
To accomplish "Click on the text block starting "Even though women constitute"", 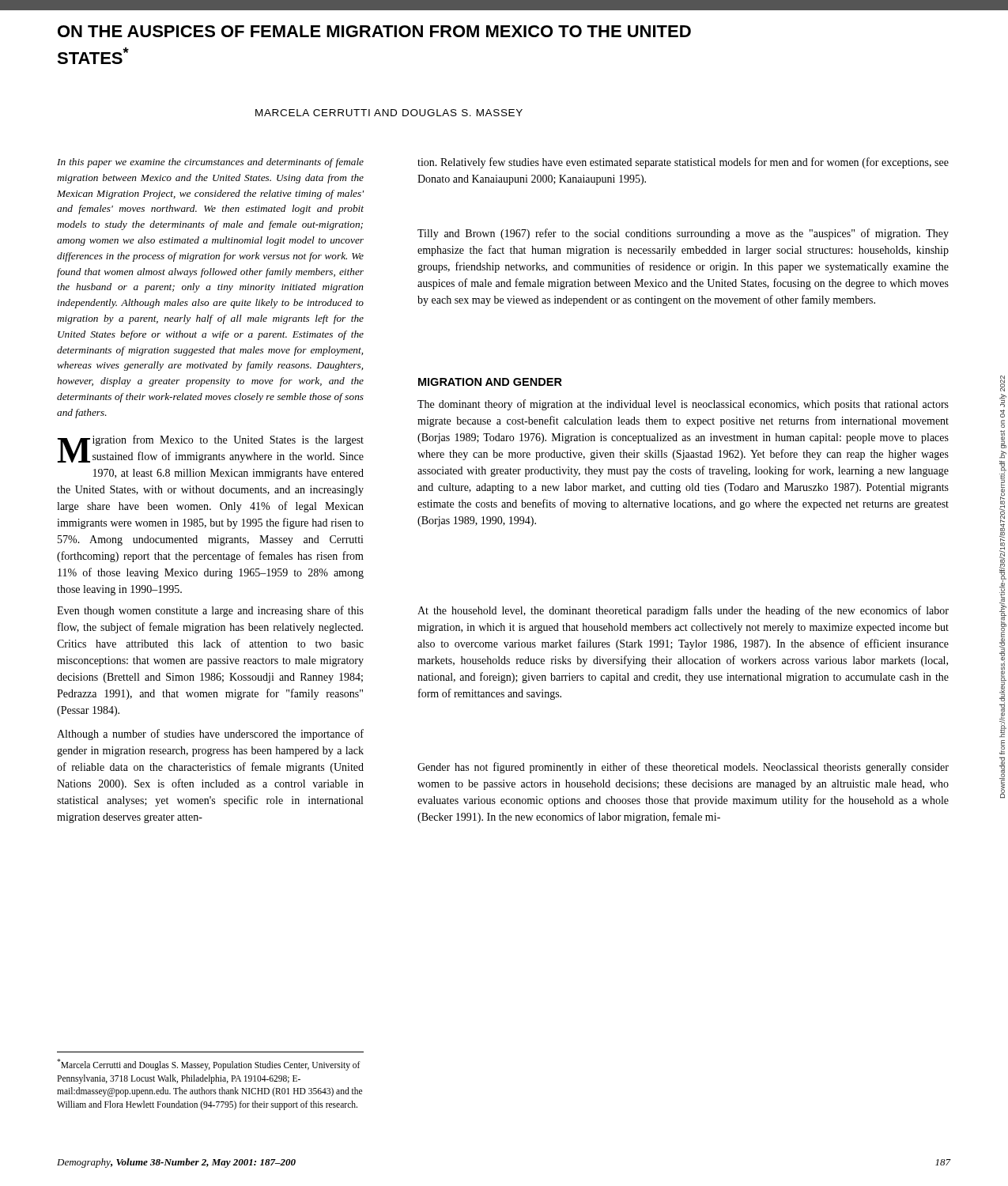I will (210, 661).
